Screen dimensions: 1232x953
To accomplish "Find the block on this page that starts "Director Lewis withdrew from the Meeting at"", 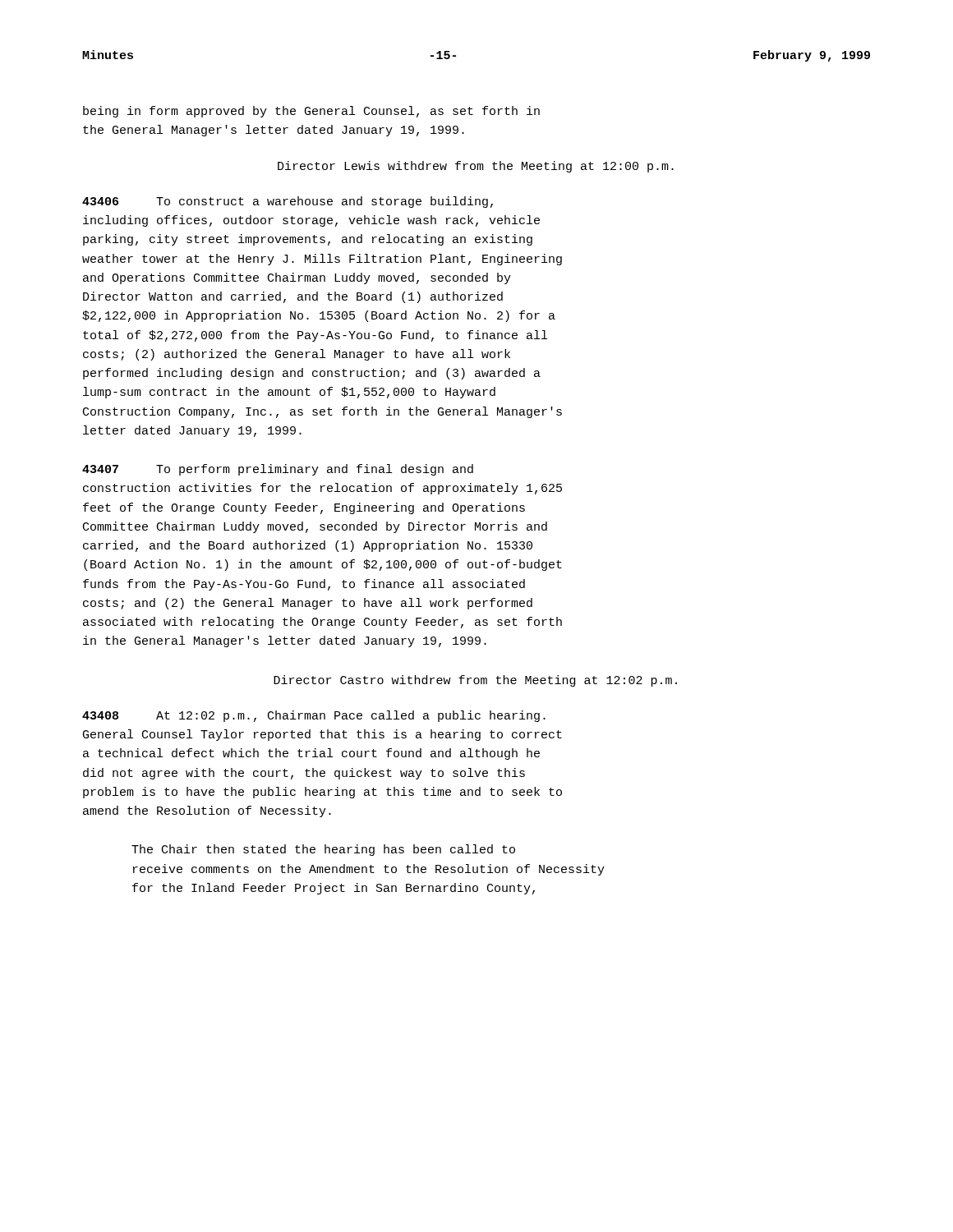I will (x=476, y=167).
